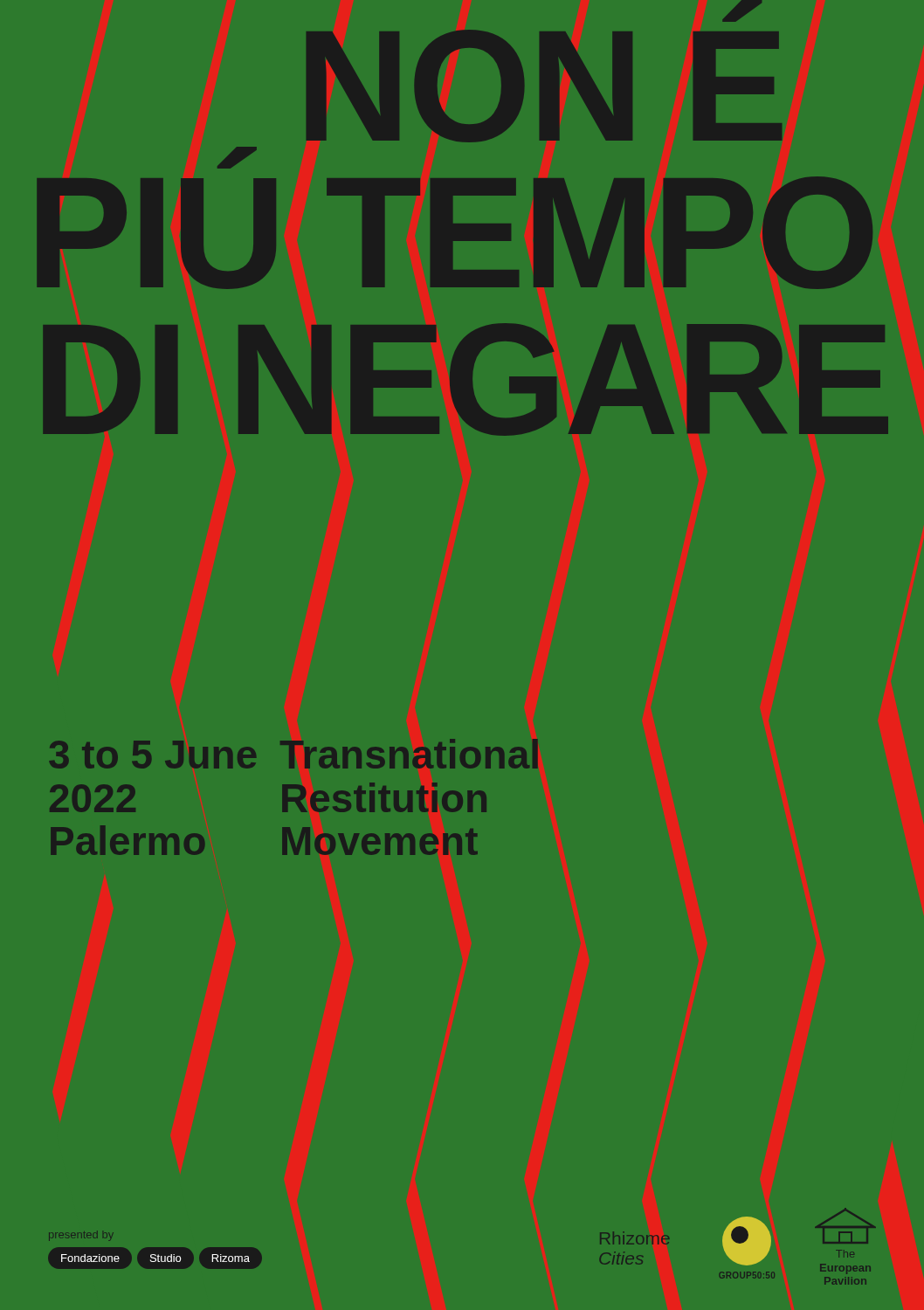Select the illustration
924x1310 pixels.
tap(462, 655)
